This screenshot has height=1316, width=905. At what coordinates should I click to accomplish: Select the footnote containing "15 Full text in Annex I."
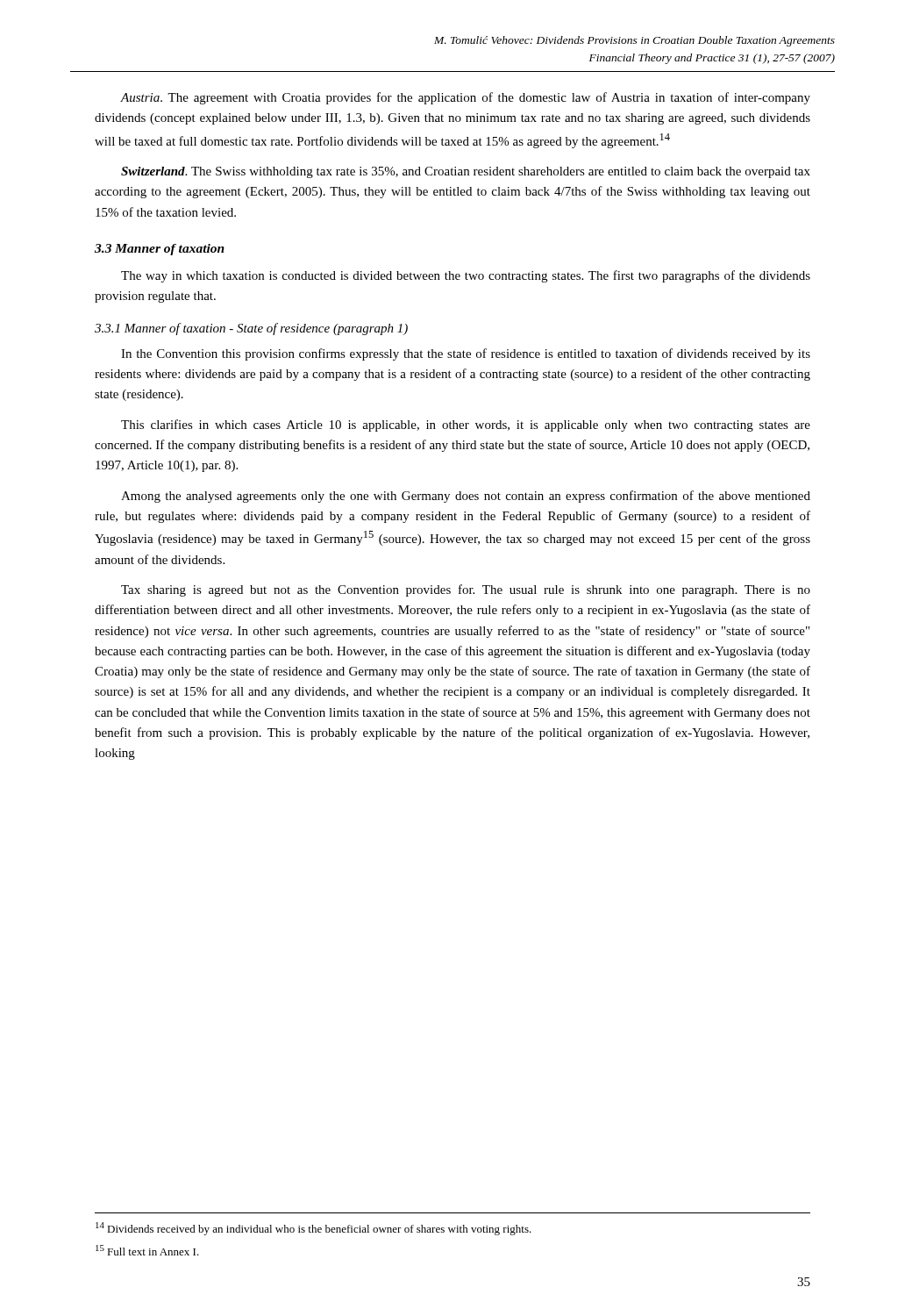[x=147, y=1250]
